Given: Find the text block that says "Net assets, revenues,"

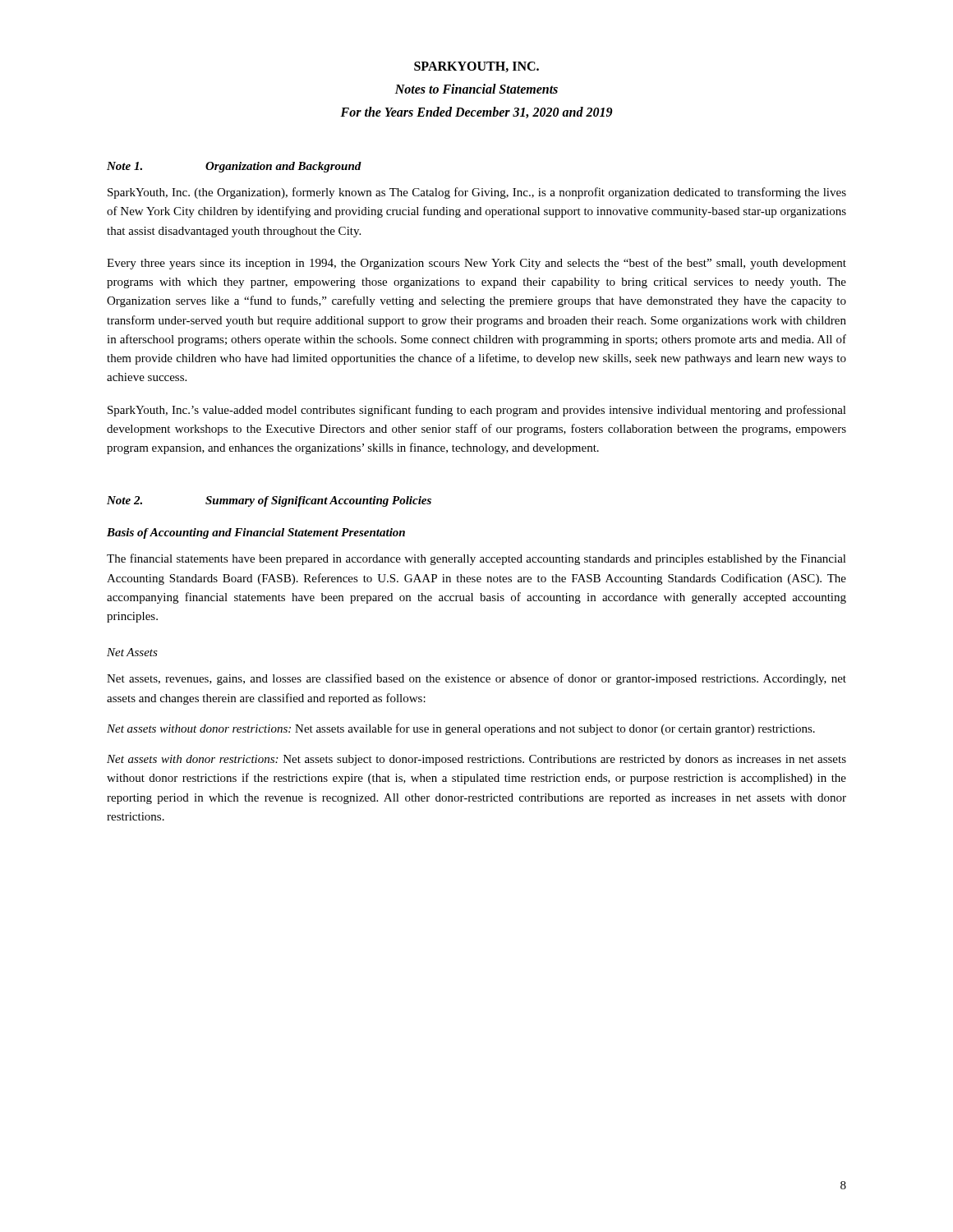Looking at the screenshot, I should tap(476, 688).
